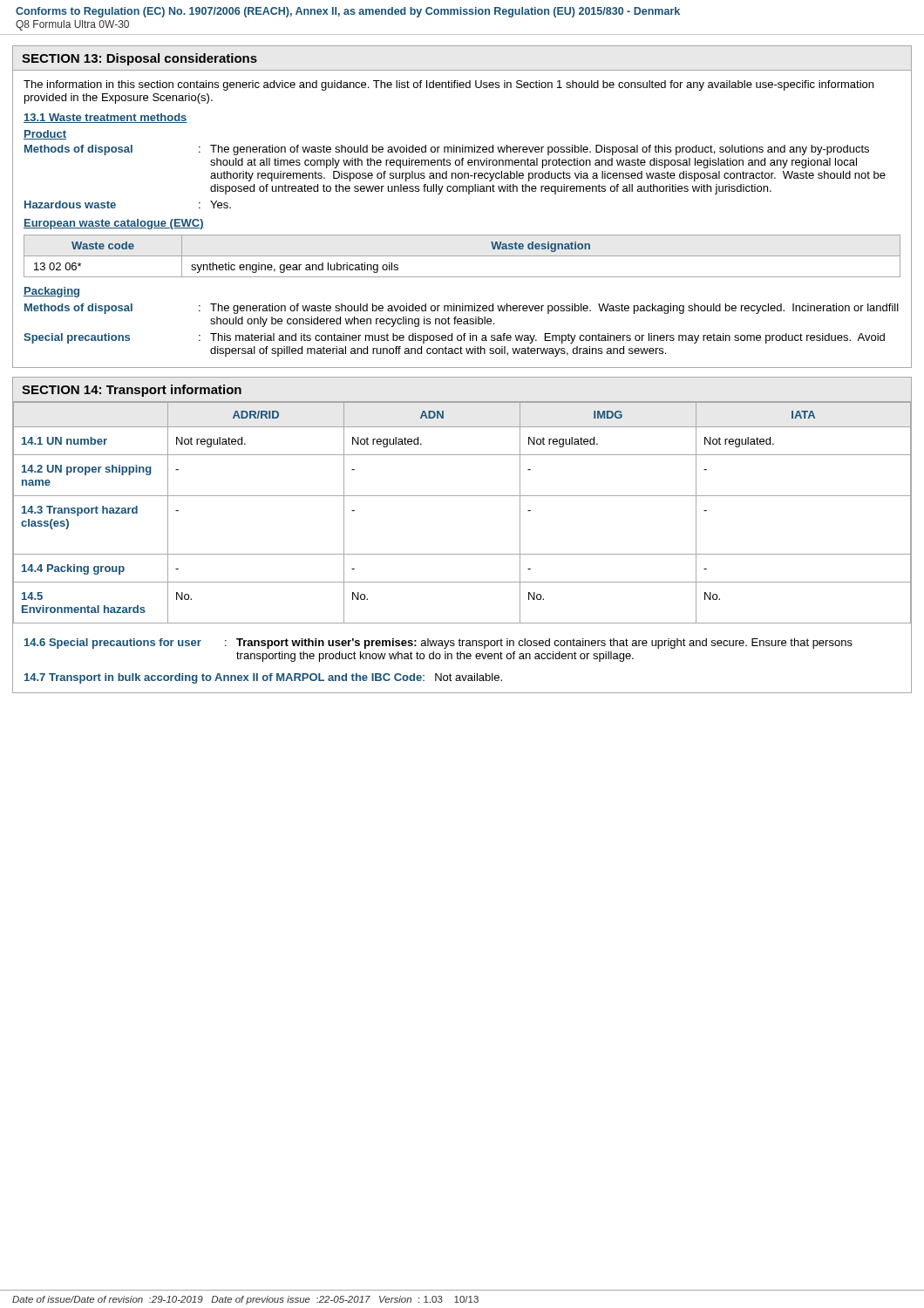Find the block on this page that starts "6 Special precautions for"
This screenshot has width=924, height=1308.
tap(462, 649)
